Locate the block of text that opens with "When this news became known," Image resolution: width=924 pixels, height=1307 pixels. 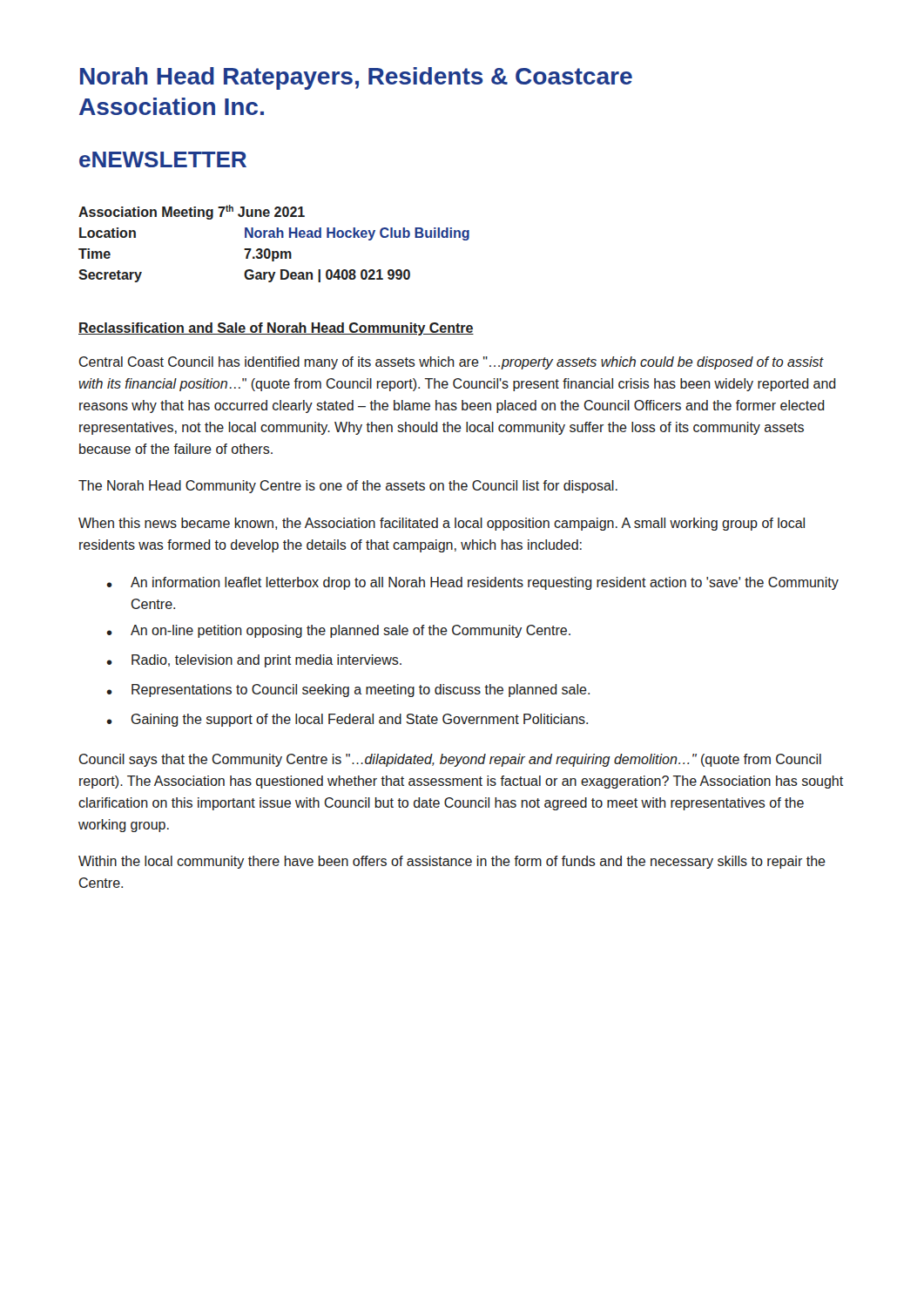pos(442,534)
